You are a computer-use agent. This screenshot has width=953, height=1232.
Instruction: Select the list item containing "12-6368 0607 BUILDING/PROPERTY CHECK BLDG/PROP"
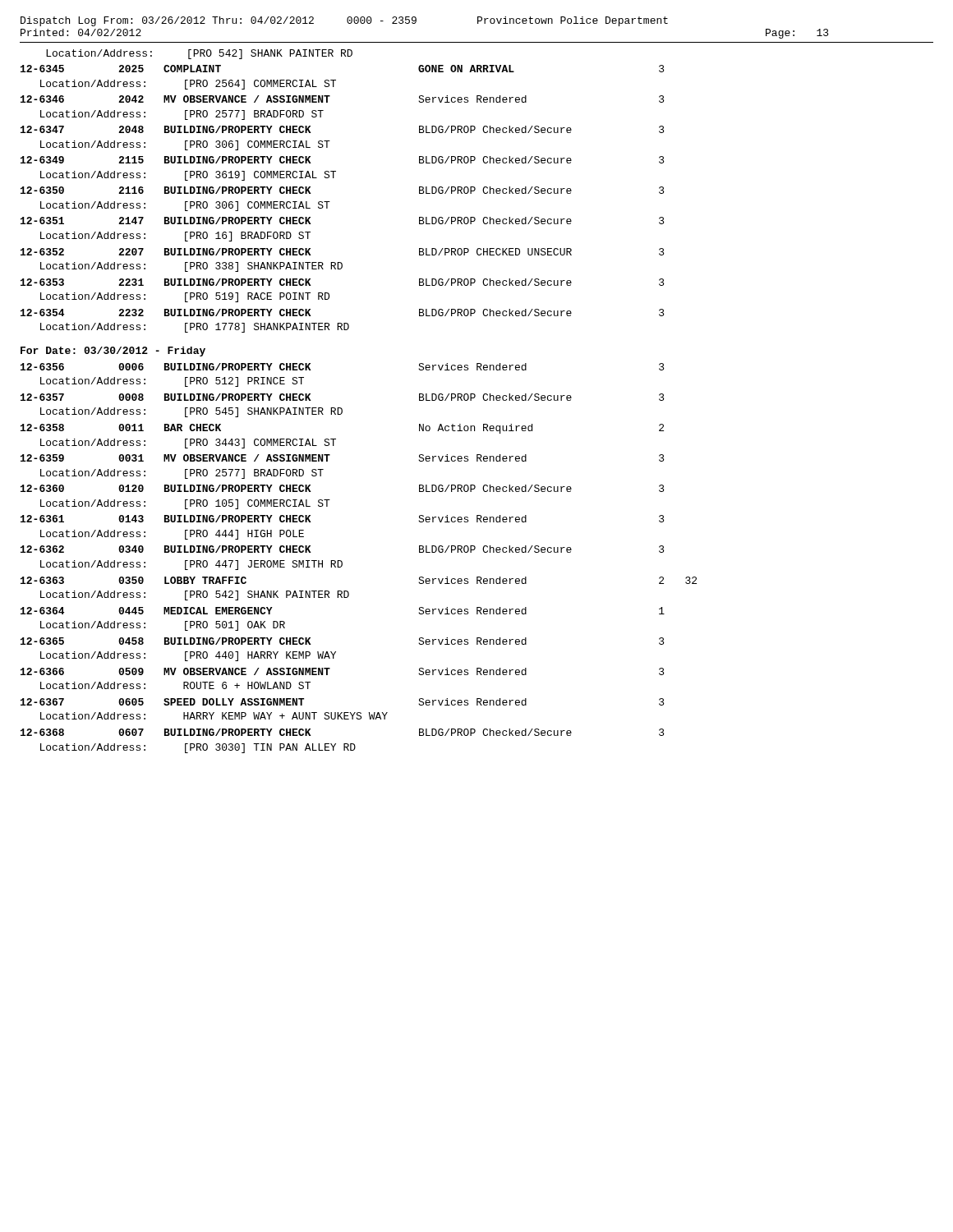click(476, 740)
